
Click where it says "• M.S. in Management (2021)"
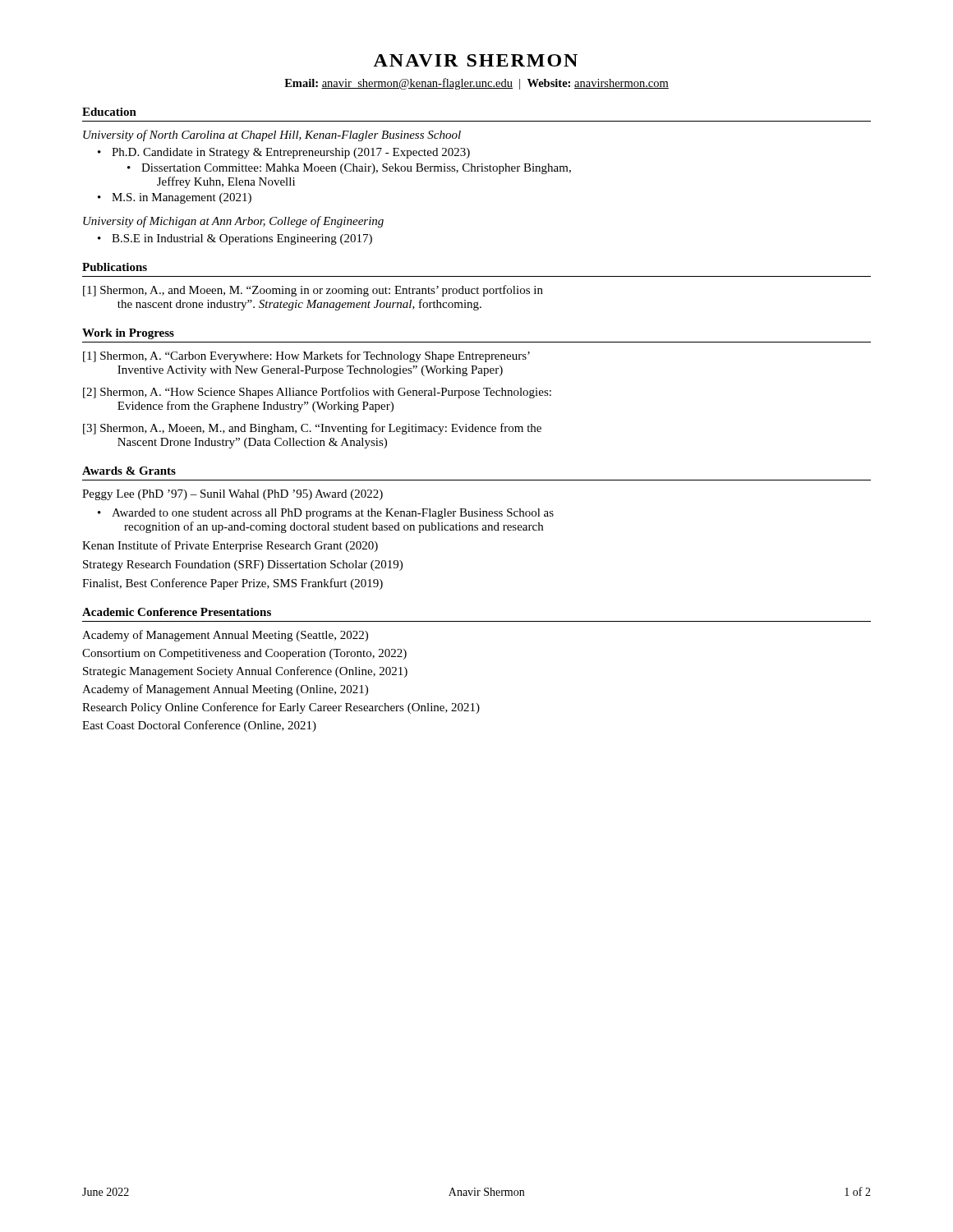pos(174,198)
